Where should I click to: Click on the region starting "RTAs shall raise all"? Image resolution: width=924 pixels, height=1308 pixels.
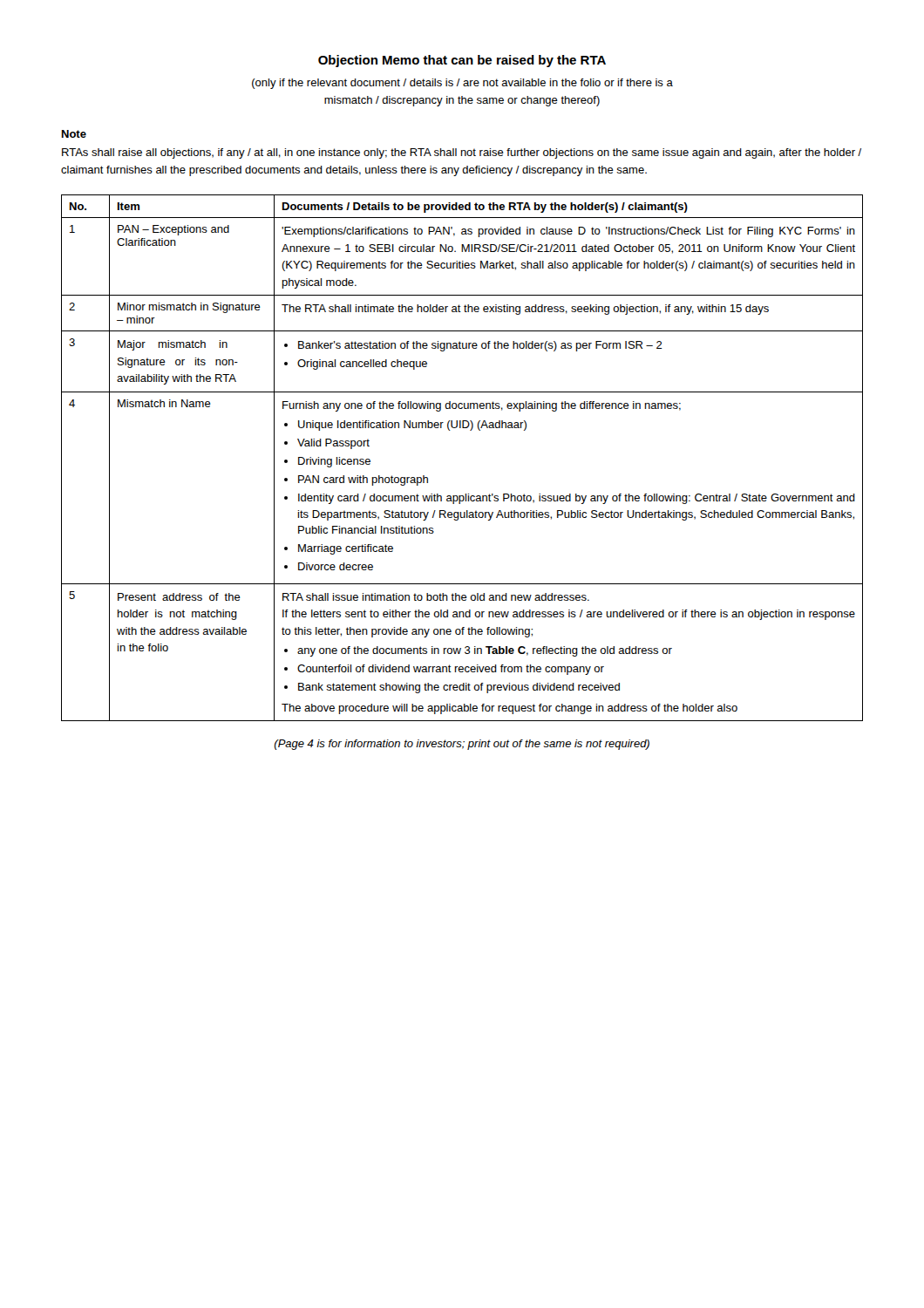click(461, 161)
